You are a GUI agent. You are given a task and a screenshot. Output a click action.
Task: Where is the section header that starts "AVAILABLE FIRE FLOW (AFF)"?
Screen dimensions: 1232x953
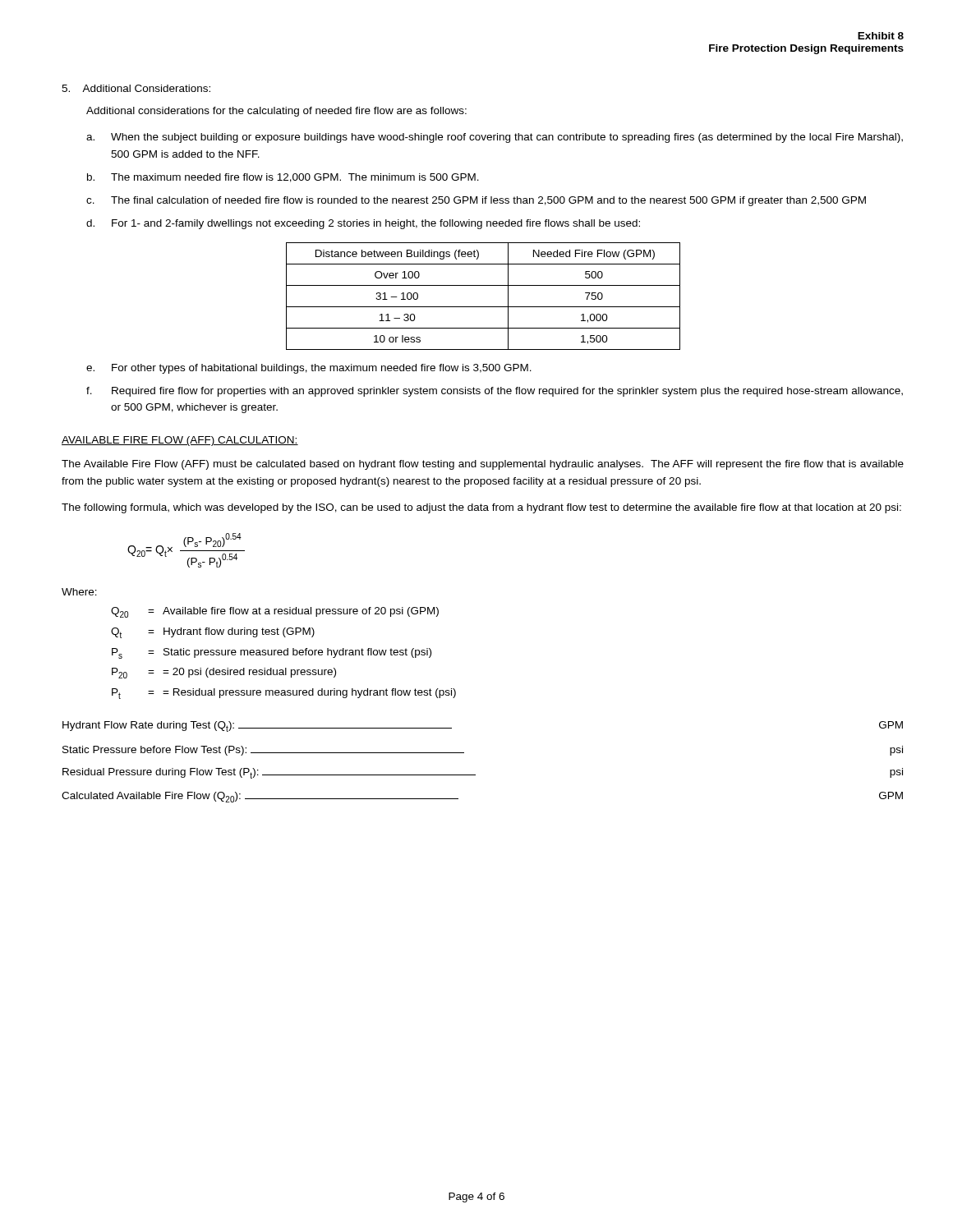[180, 440]
